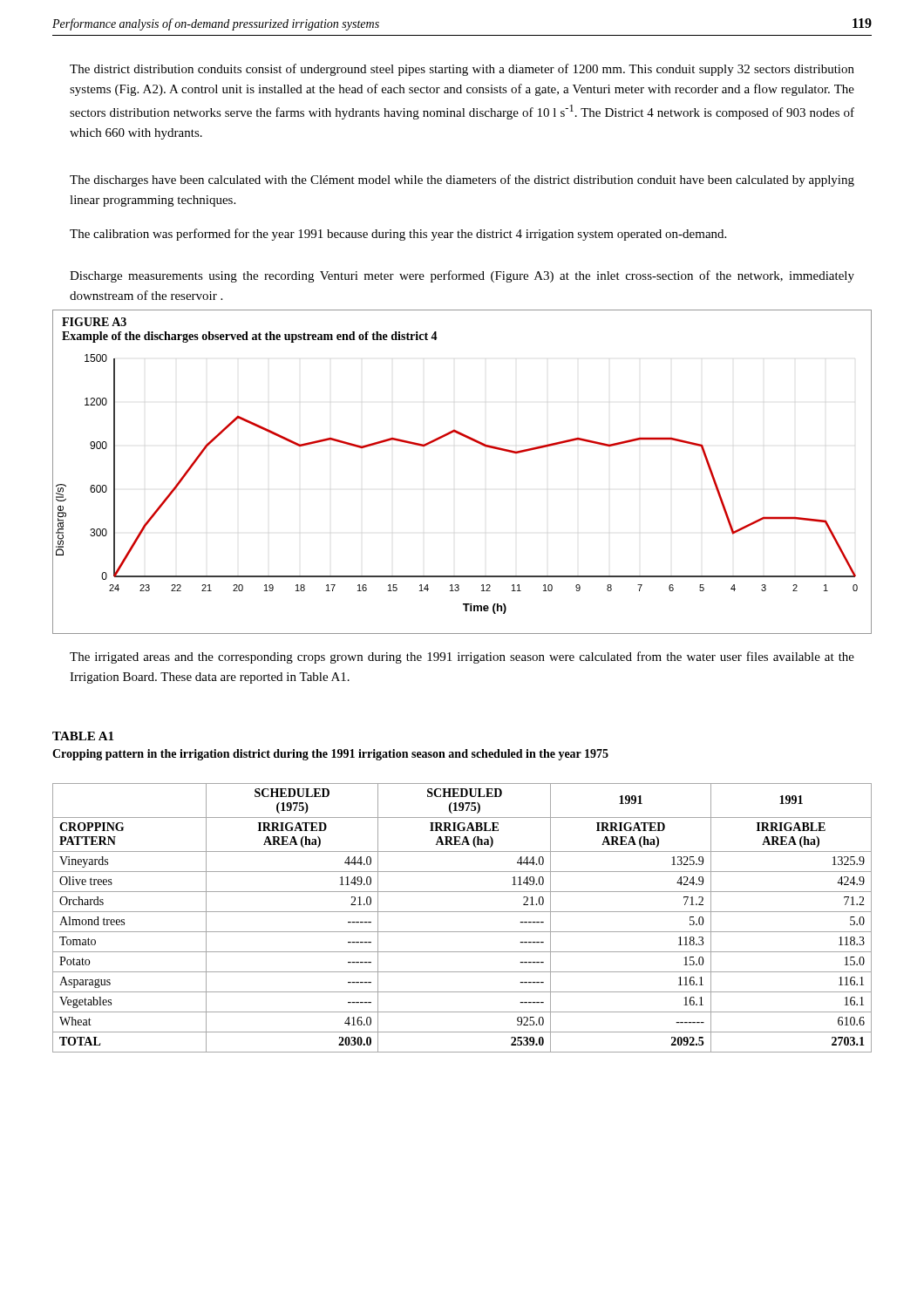This screenshot has height=1308, width=924.
Task: Click on the text starting "The calibration was performed for the year 1991"
Action: coord(399,234)
